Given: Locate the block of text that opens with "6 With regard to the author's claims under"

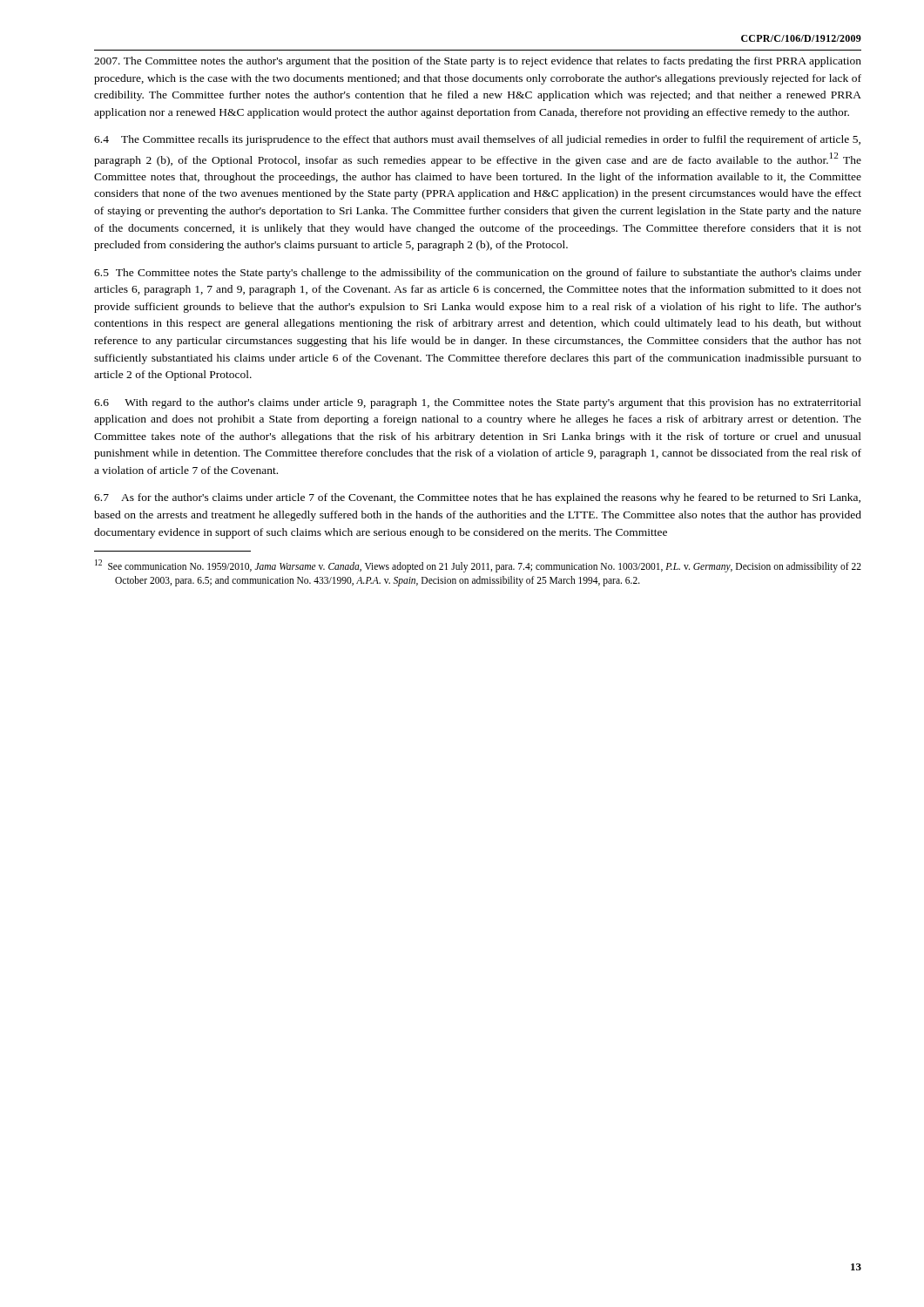Looking at the screenshot, I should 478,436.
